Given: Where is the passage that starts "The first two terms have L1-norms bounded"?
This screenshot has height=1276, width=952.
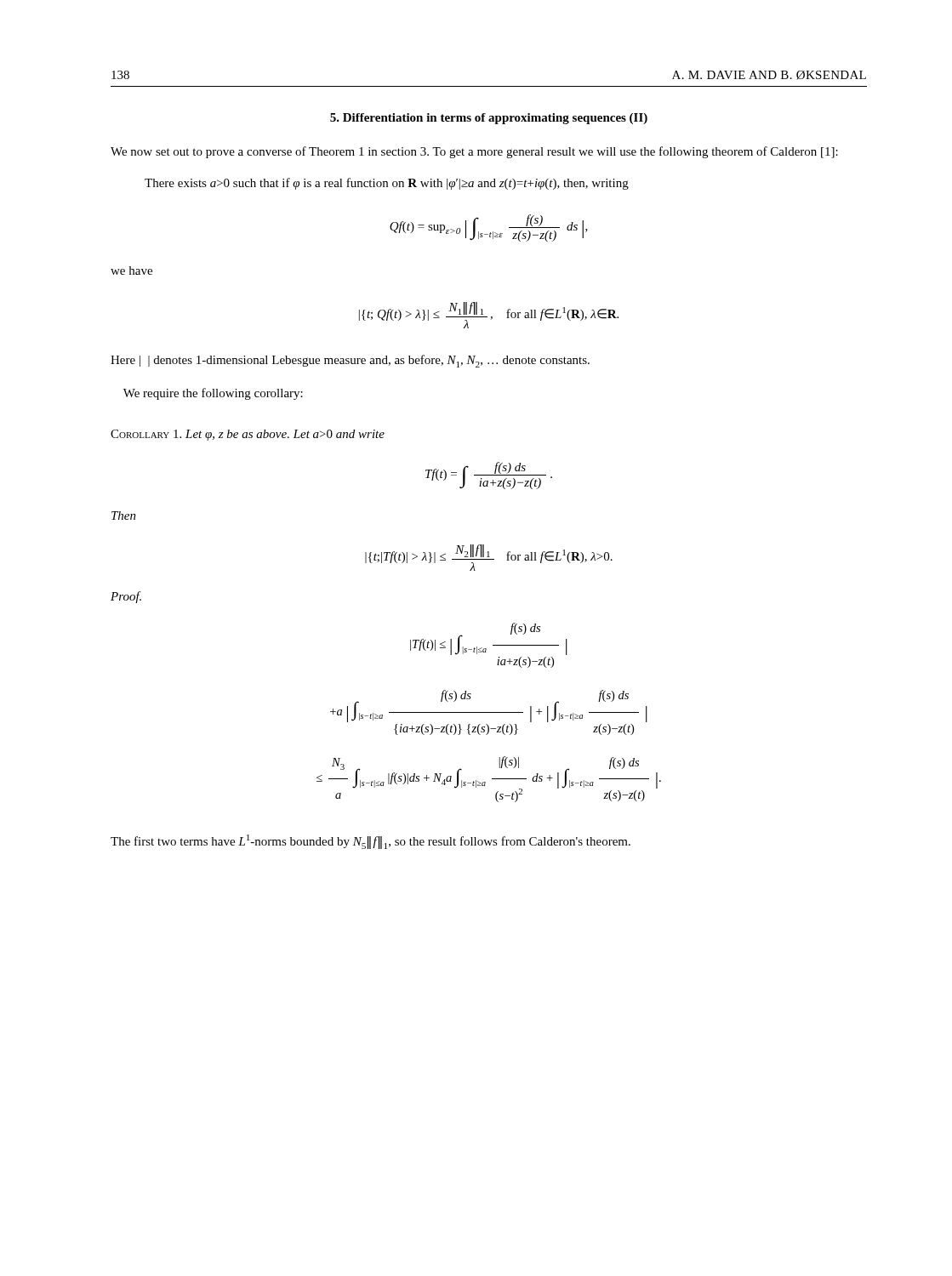Looking at the screenshot, I should [371, 842].
